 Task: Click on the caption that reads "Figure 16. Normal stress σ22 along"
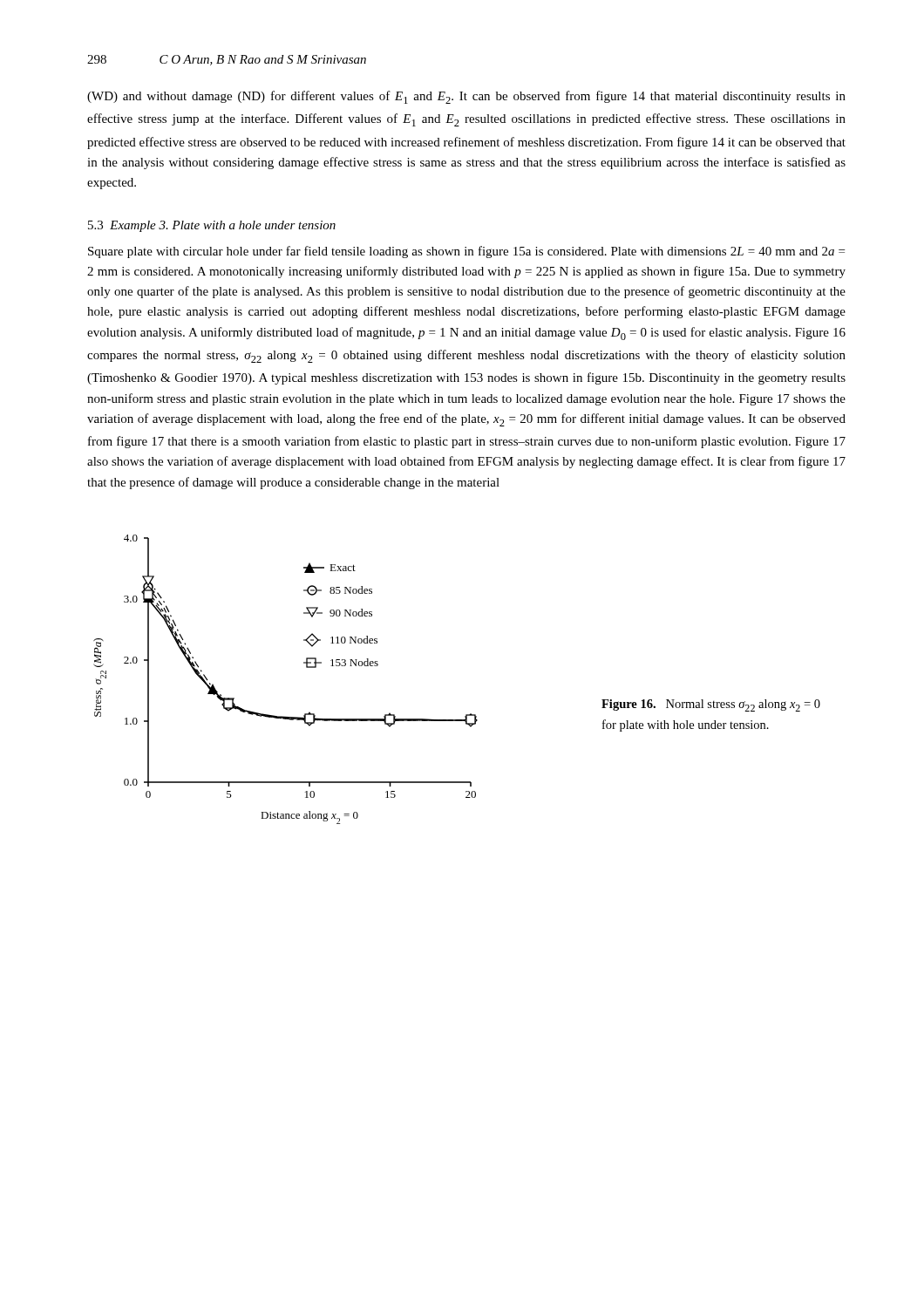[711, 714]
